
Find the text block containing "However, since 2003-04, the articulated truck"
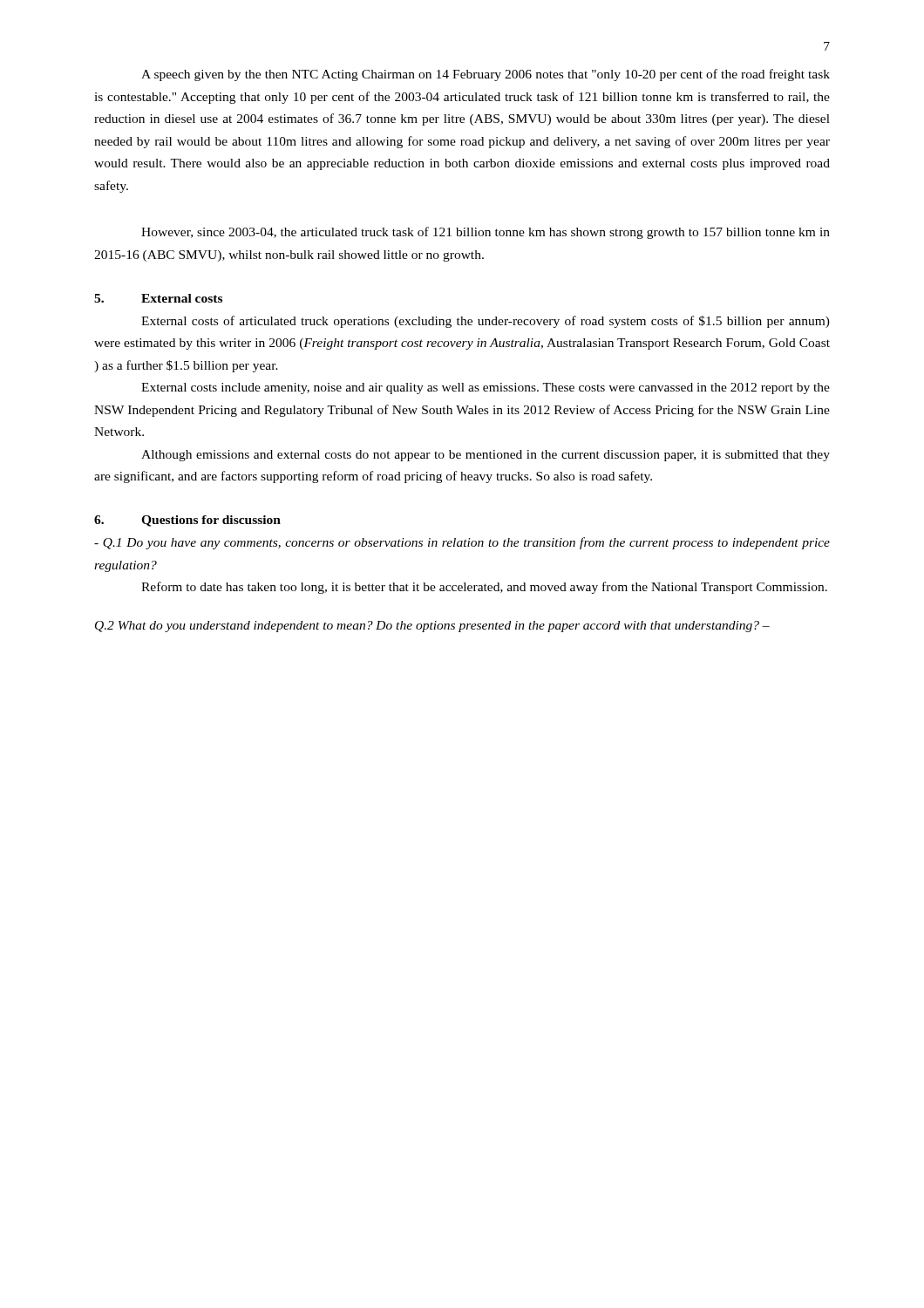pyautogui.click(x=462, y=243)
